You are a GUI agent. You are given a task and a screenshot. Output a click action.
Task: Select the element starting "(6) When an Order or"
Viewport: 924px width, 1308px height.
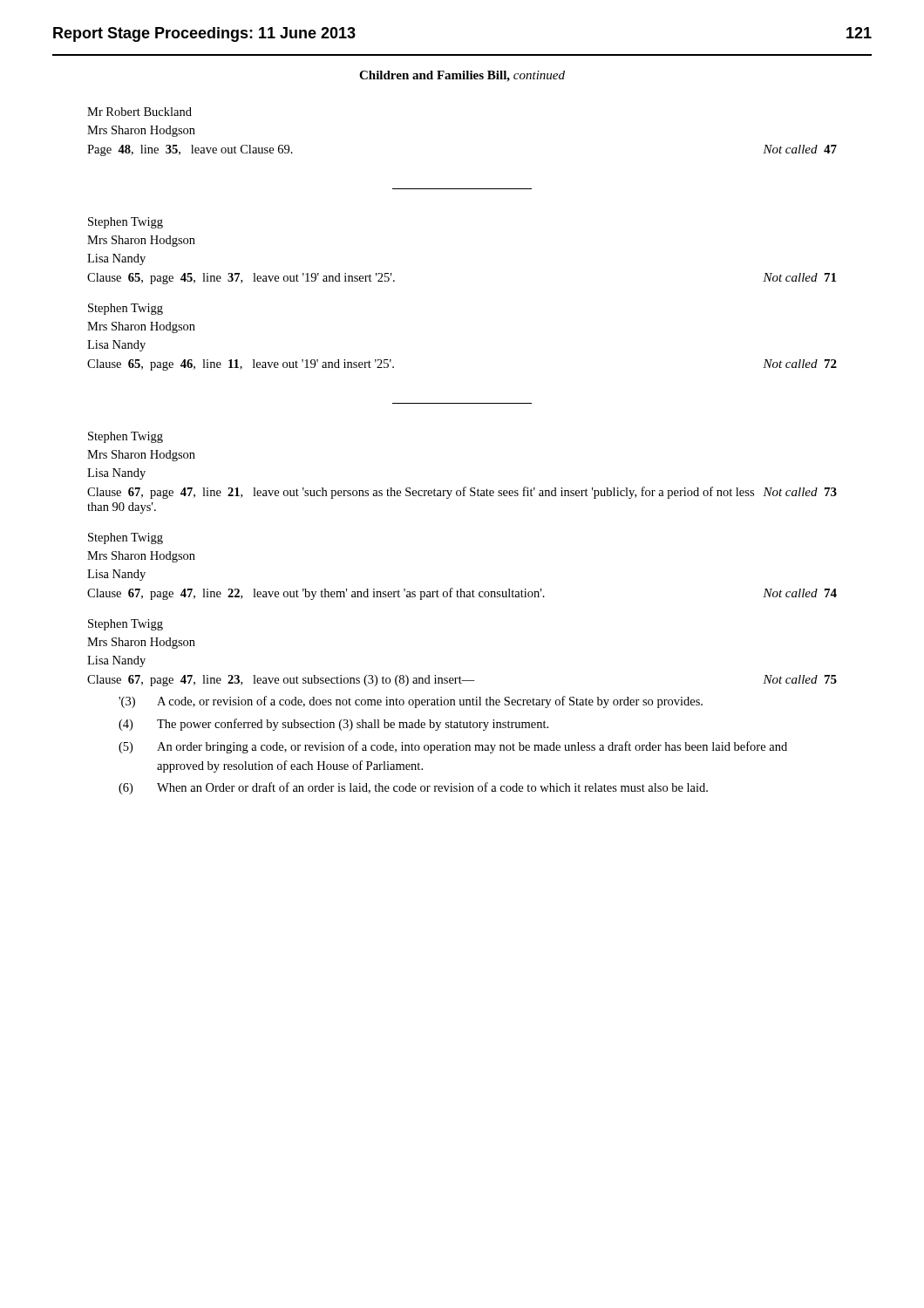tap(478, 788)
